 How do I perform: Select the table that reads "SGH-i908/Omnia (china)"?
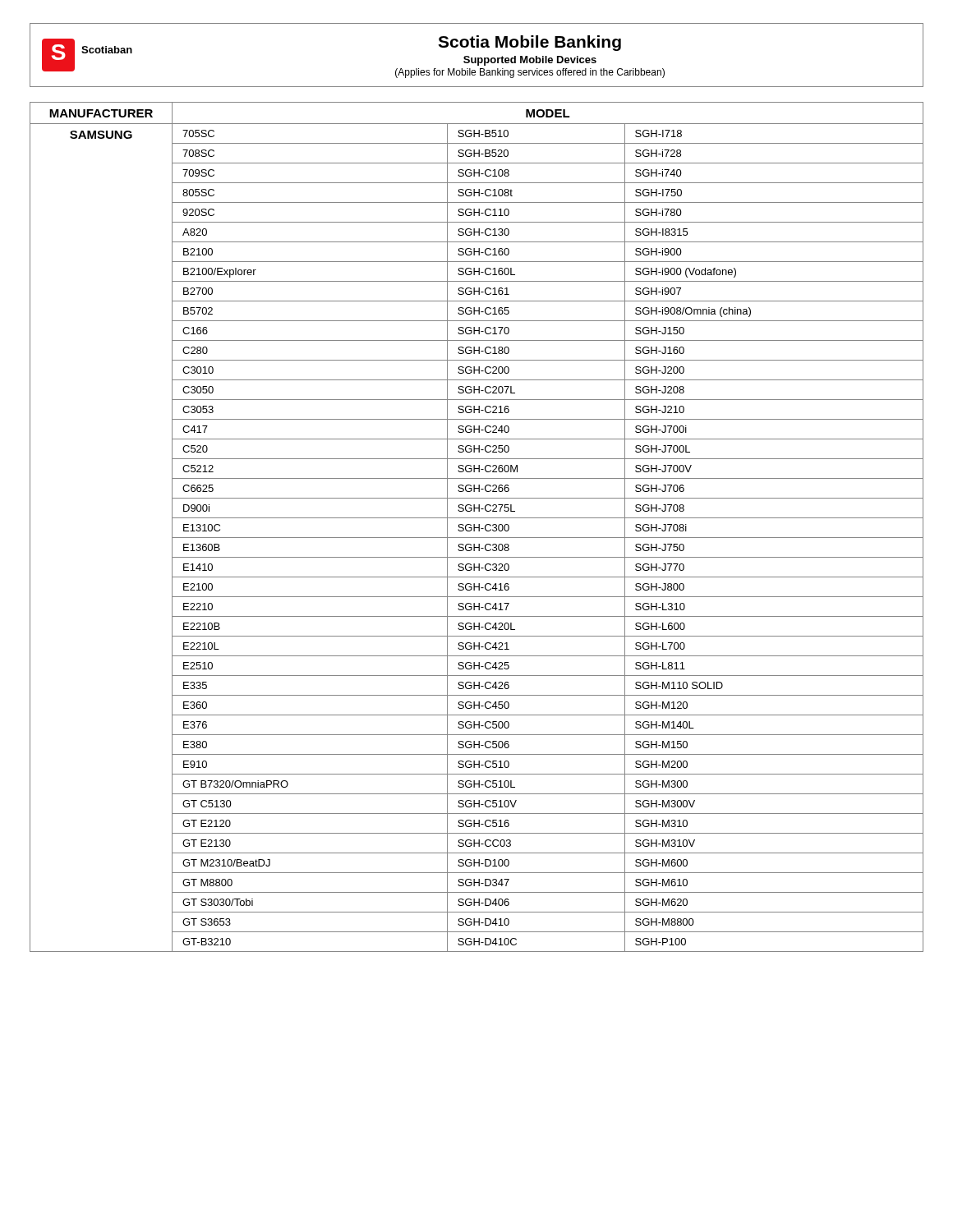pos(476,527)
